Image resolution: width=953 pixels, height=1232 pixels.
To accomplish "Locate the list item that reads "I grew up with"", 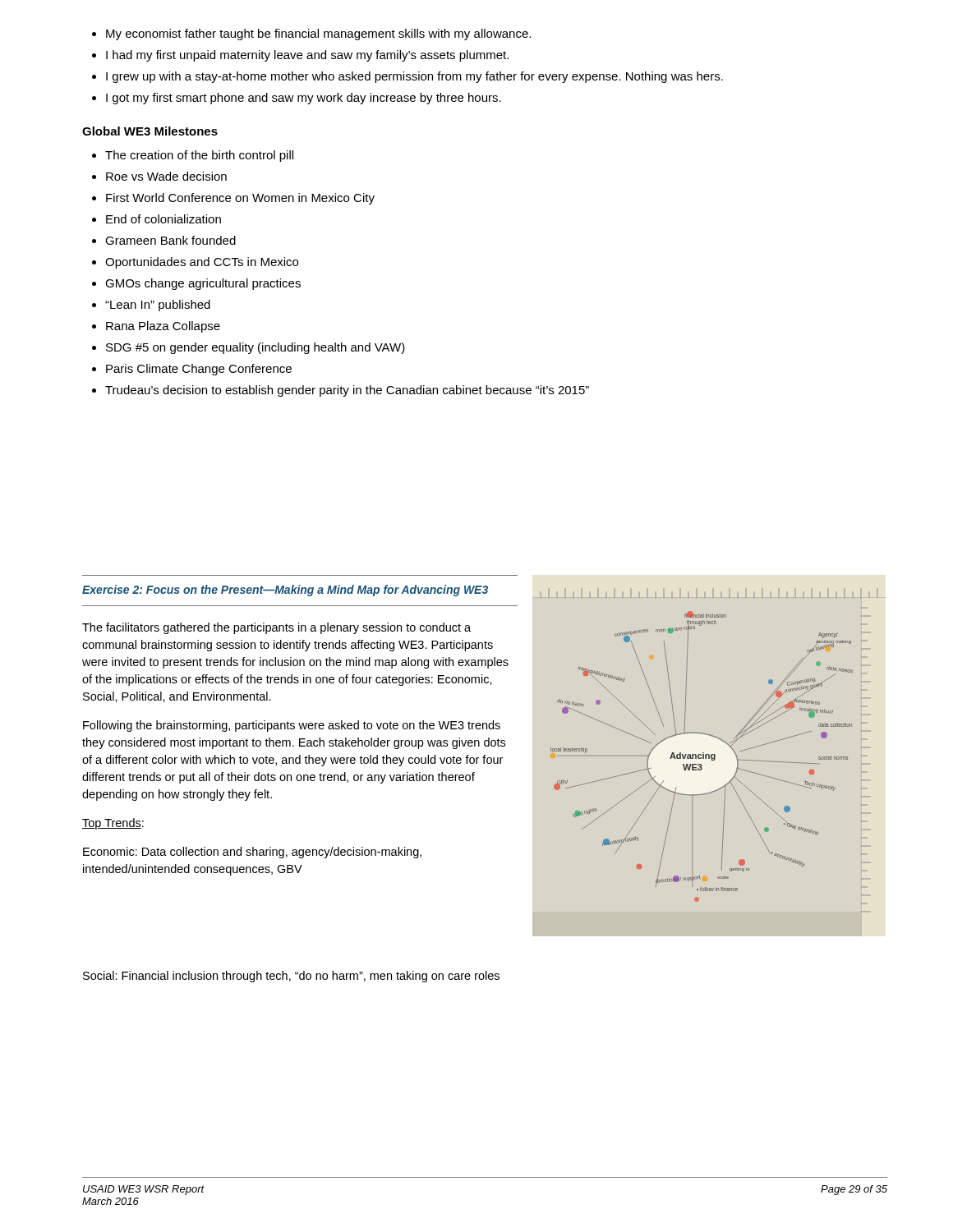I will click(x=496, y=76).
